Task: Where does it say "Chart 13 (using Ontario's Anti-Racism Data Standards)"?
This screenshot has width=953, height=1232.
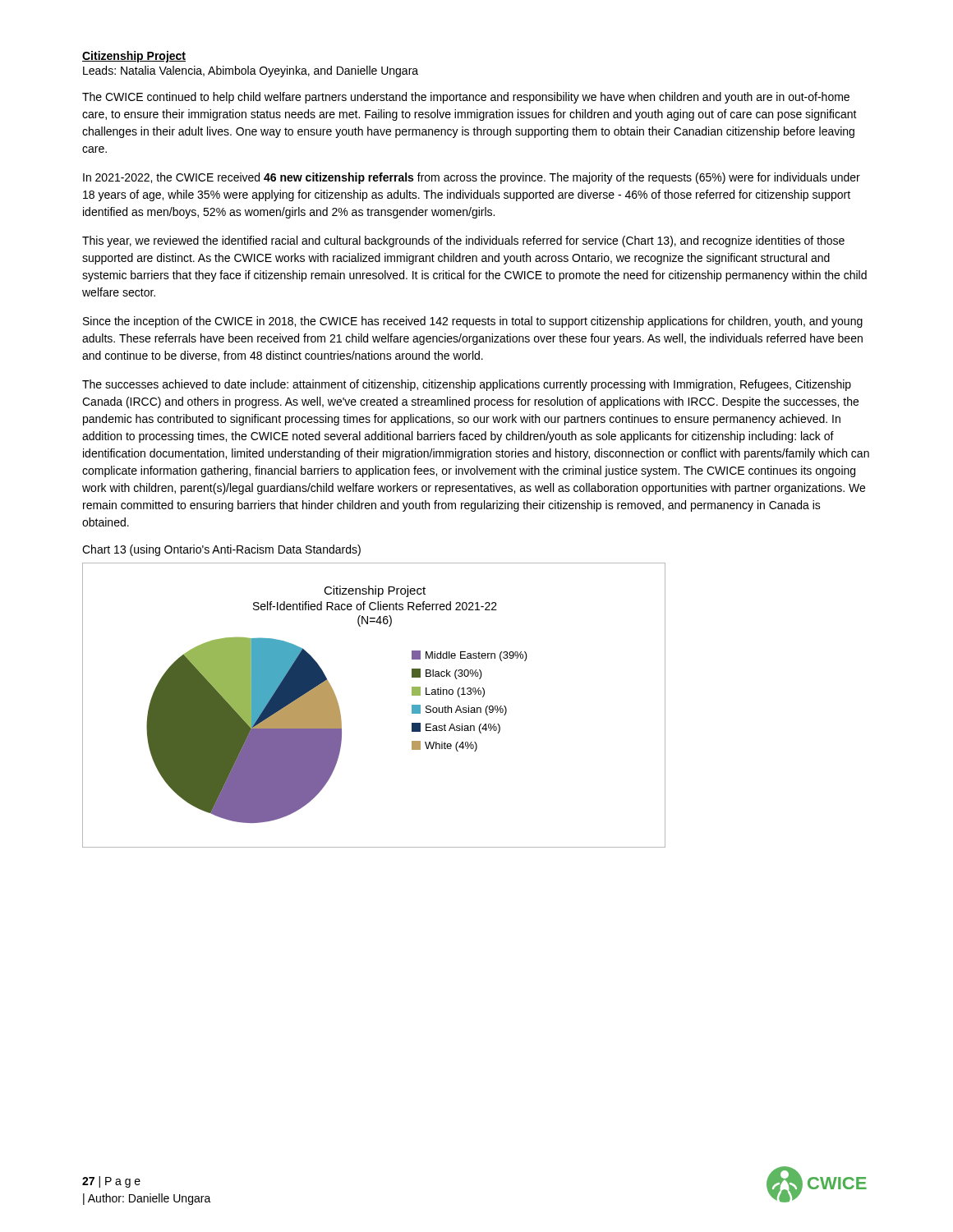Action: click(222, 549)
